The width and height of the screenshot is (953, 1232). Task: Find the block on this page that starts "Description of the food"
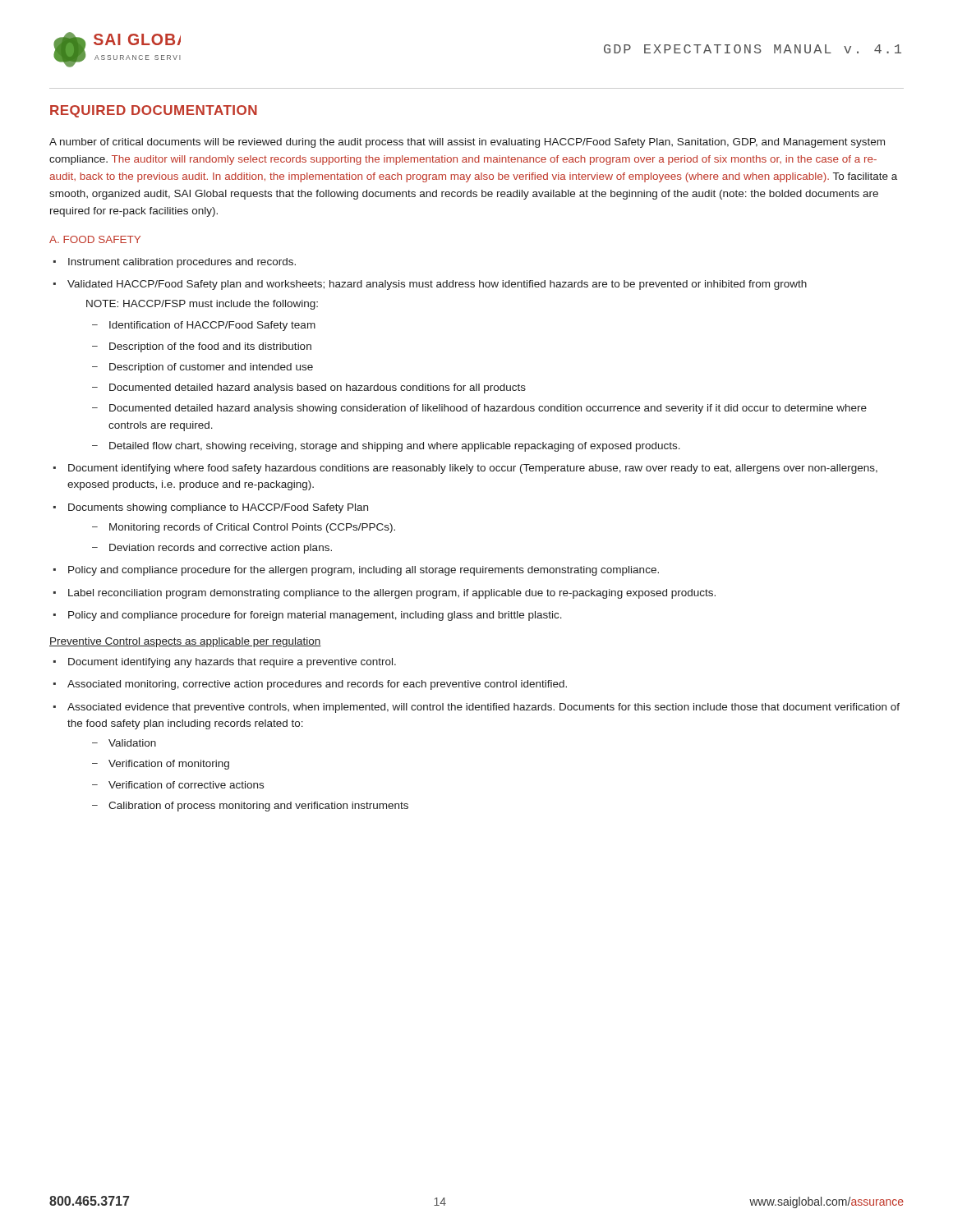coord(210,346)
